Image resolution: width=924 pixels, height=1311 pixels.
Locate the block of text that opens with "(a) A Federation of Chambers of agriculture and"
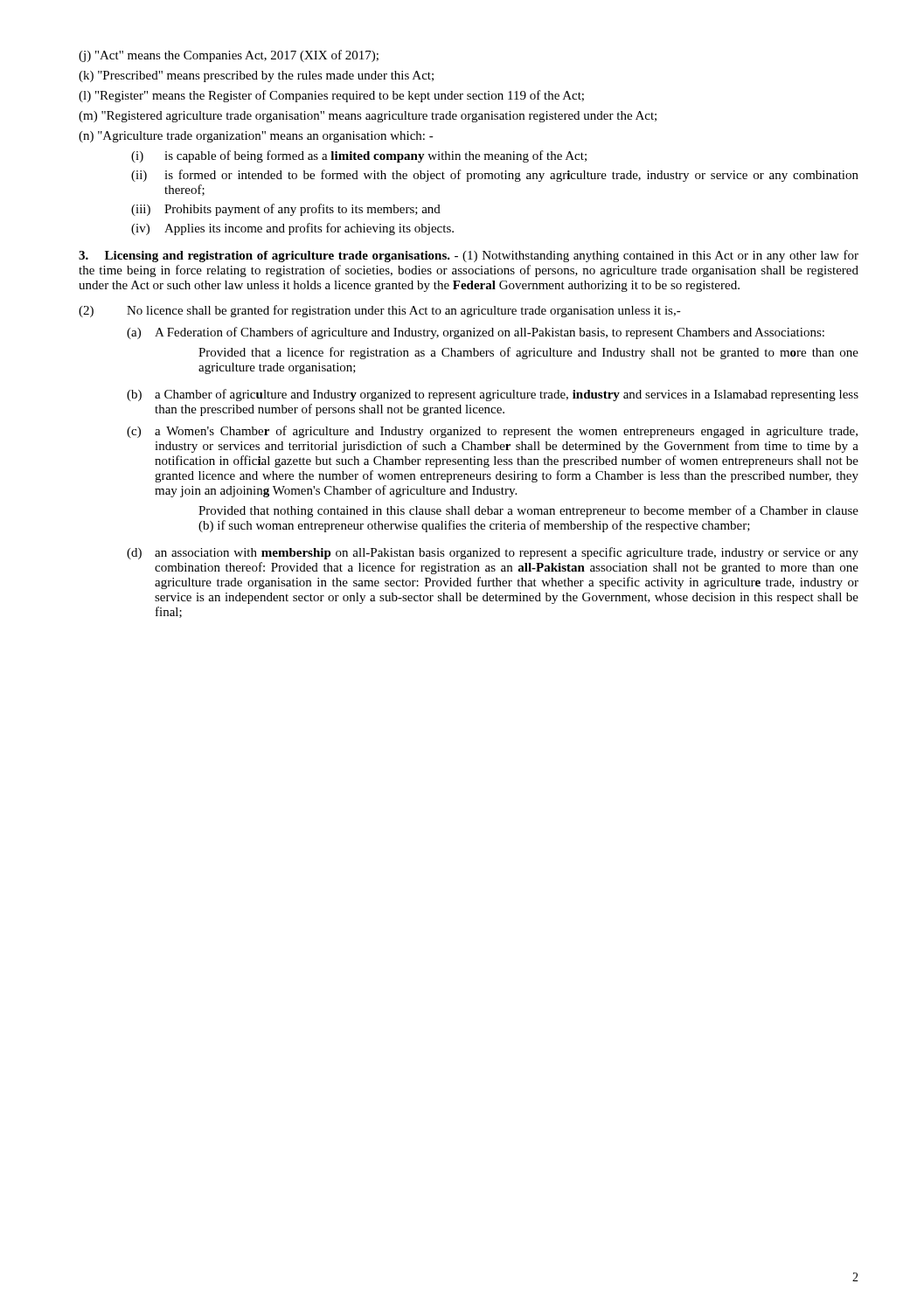pos(493,353)
